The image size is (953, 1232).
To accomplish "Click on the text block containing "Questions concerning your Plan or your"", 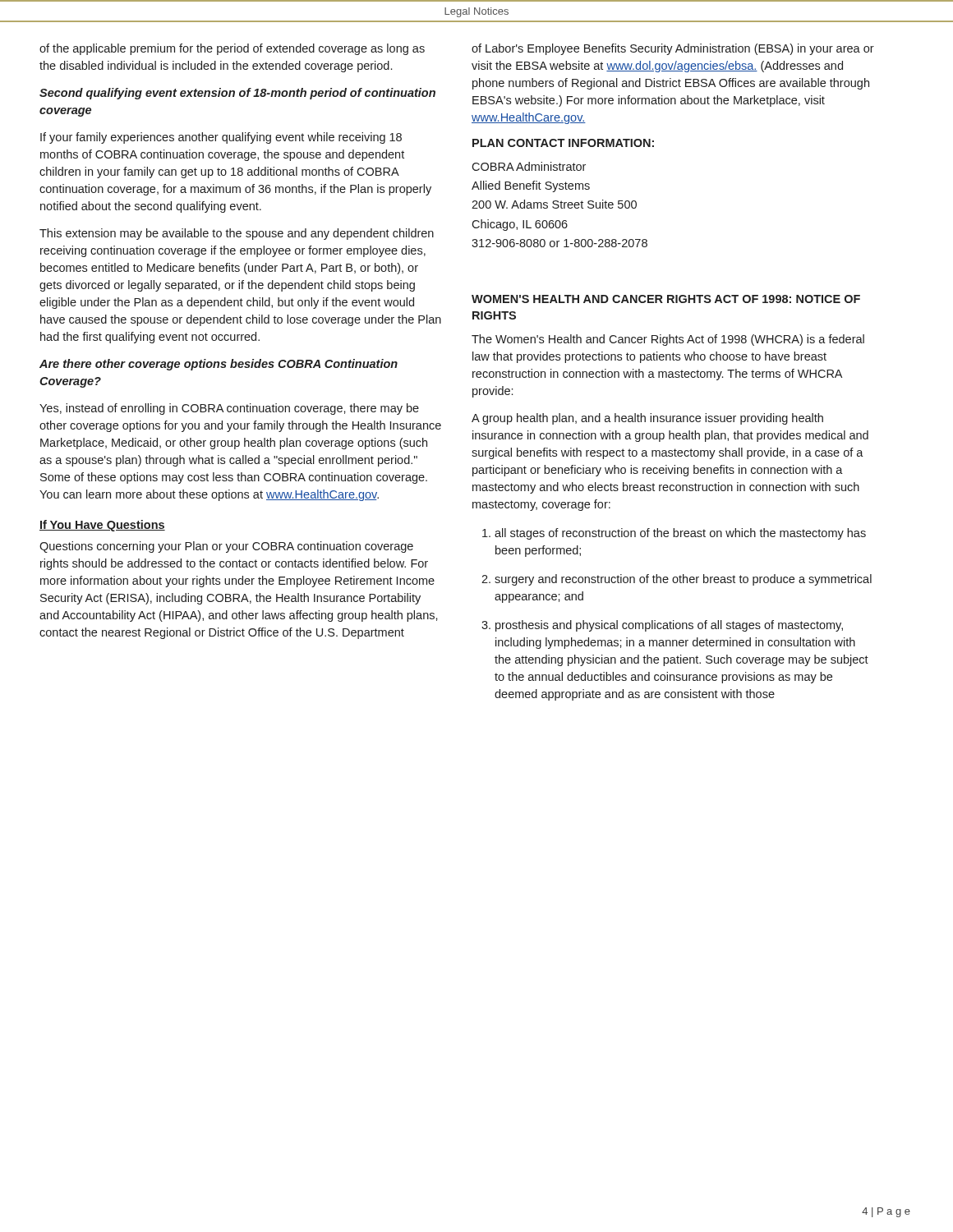I will [x=241, y=590].
